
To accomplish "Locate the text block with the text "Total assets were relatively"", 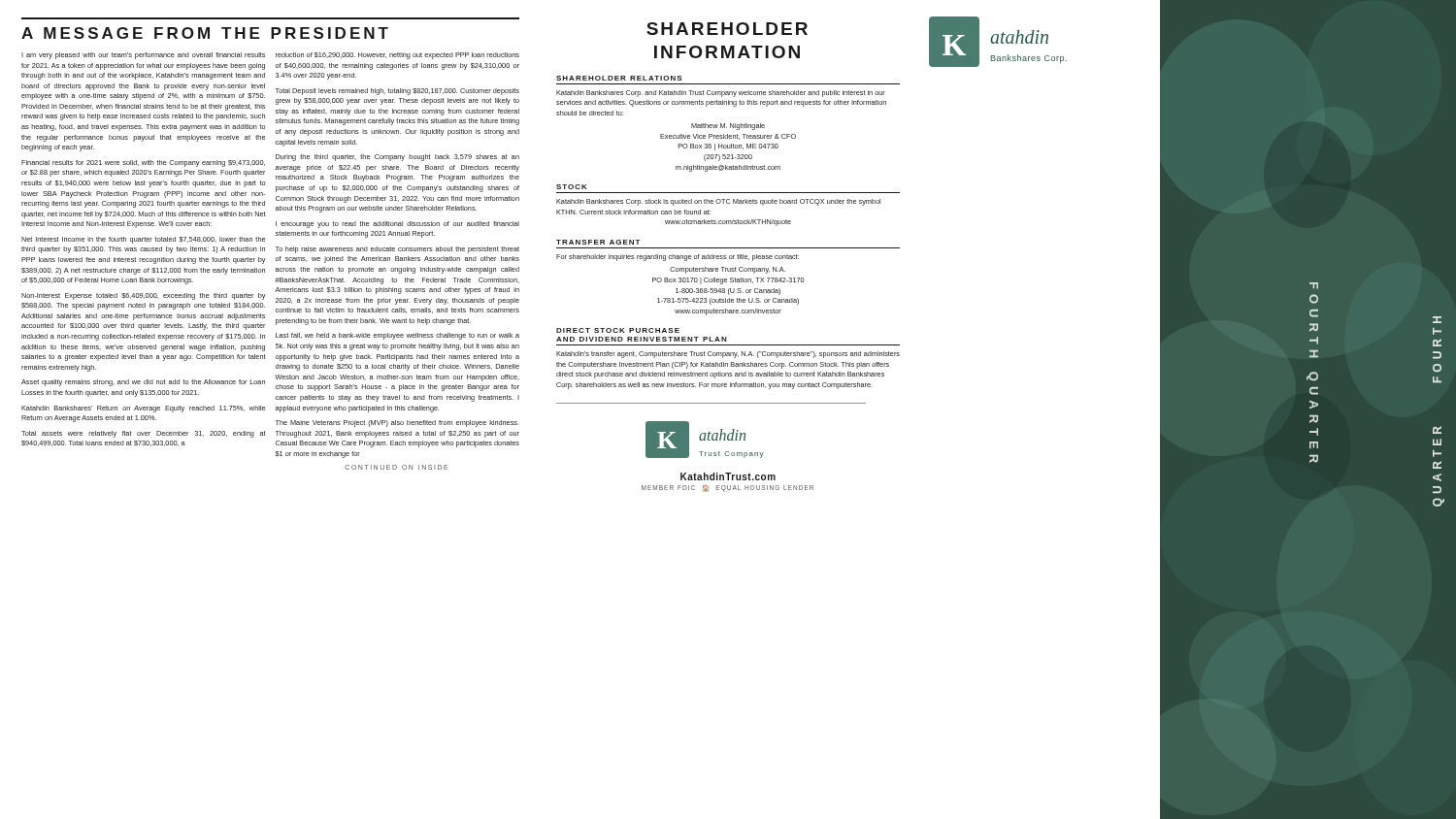I will pos(143,439).
